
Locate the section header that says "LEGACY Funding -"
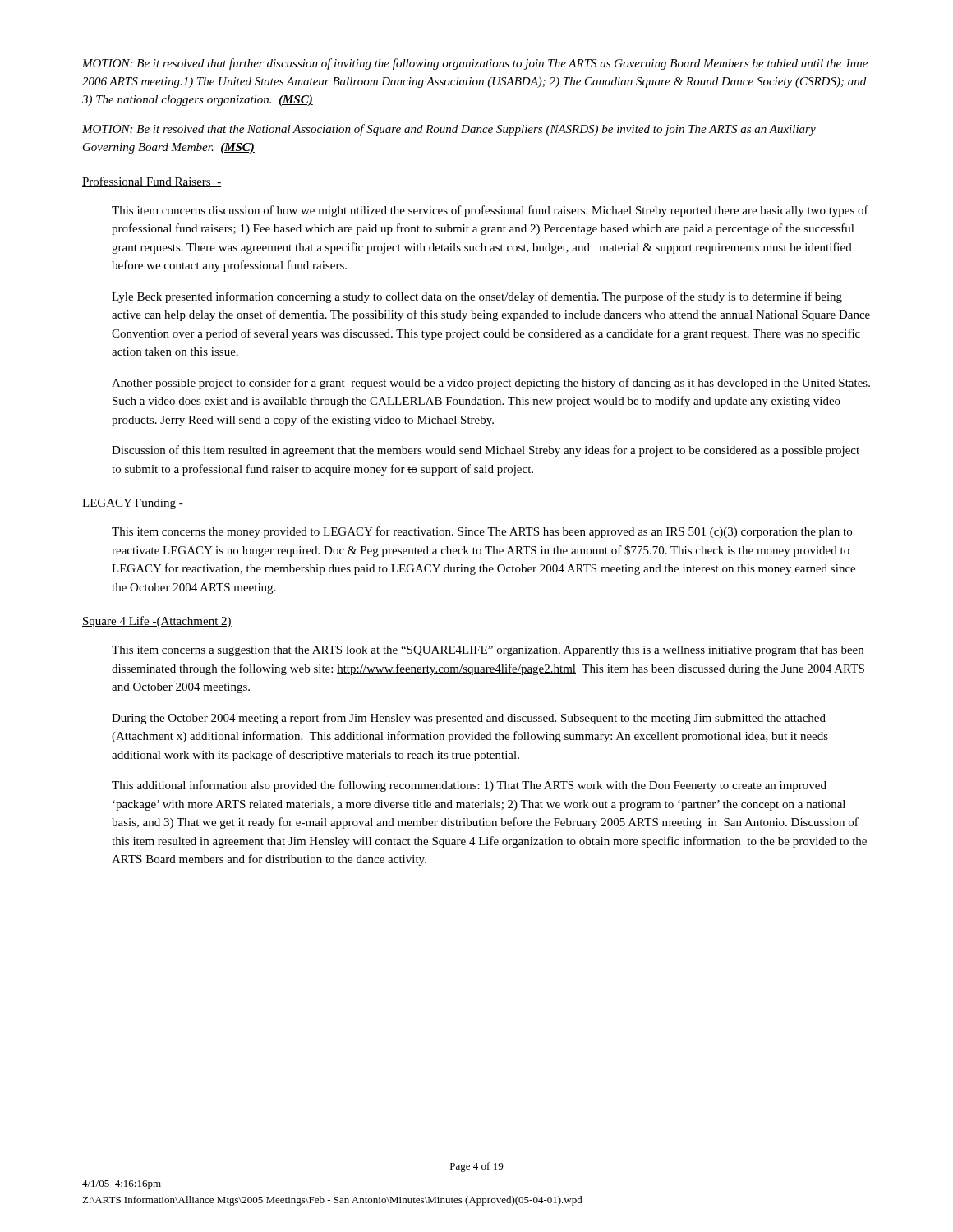(x=133, y=504)
